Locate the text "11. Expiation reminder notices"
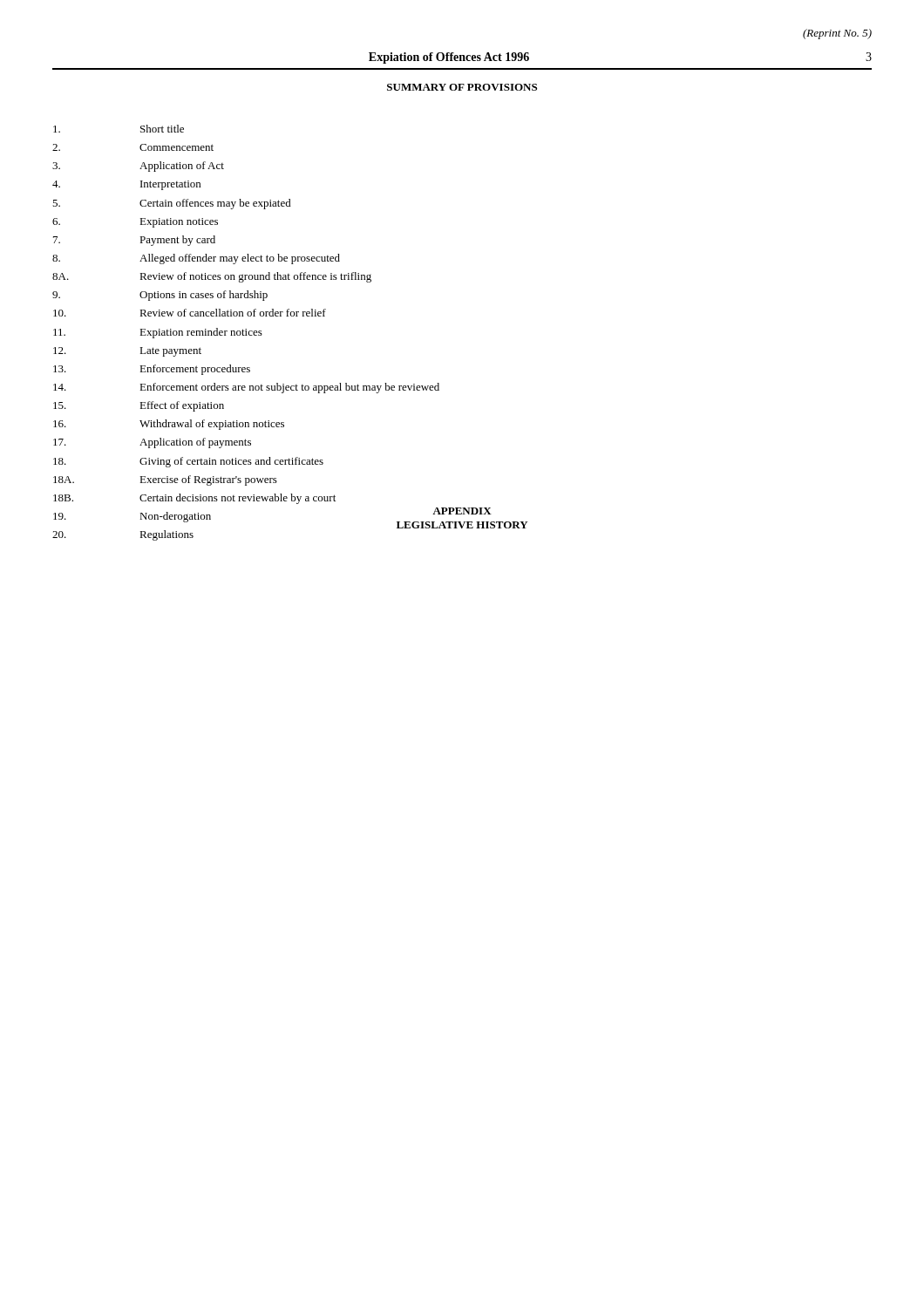The image size is (924, 1308). tap(158, 333)
